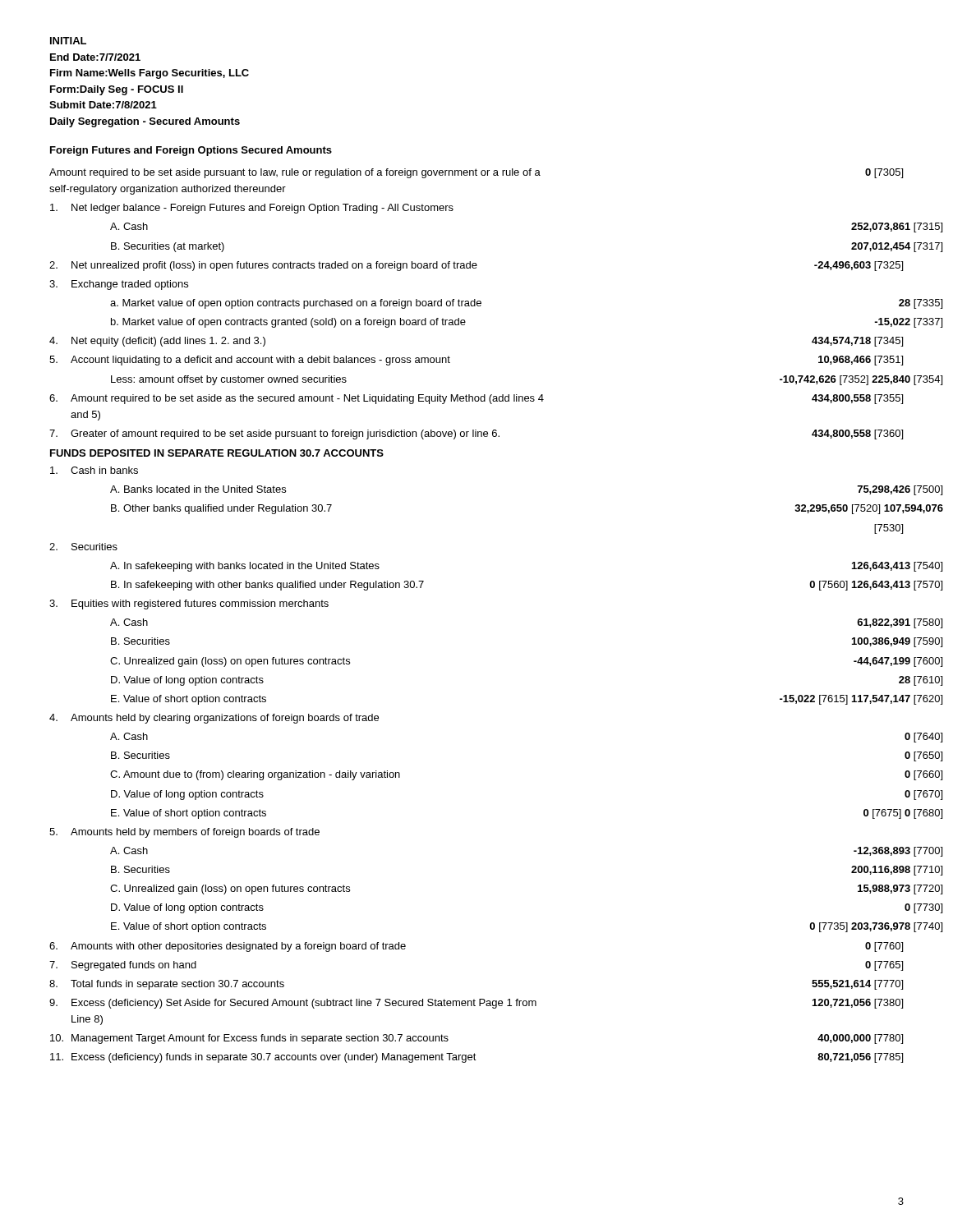Click on the text block that says "Amount required to be set aside pursuant"
This screenshot has height=1232, width=953.
[476, 181]
